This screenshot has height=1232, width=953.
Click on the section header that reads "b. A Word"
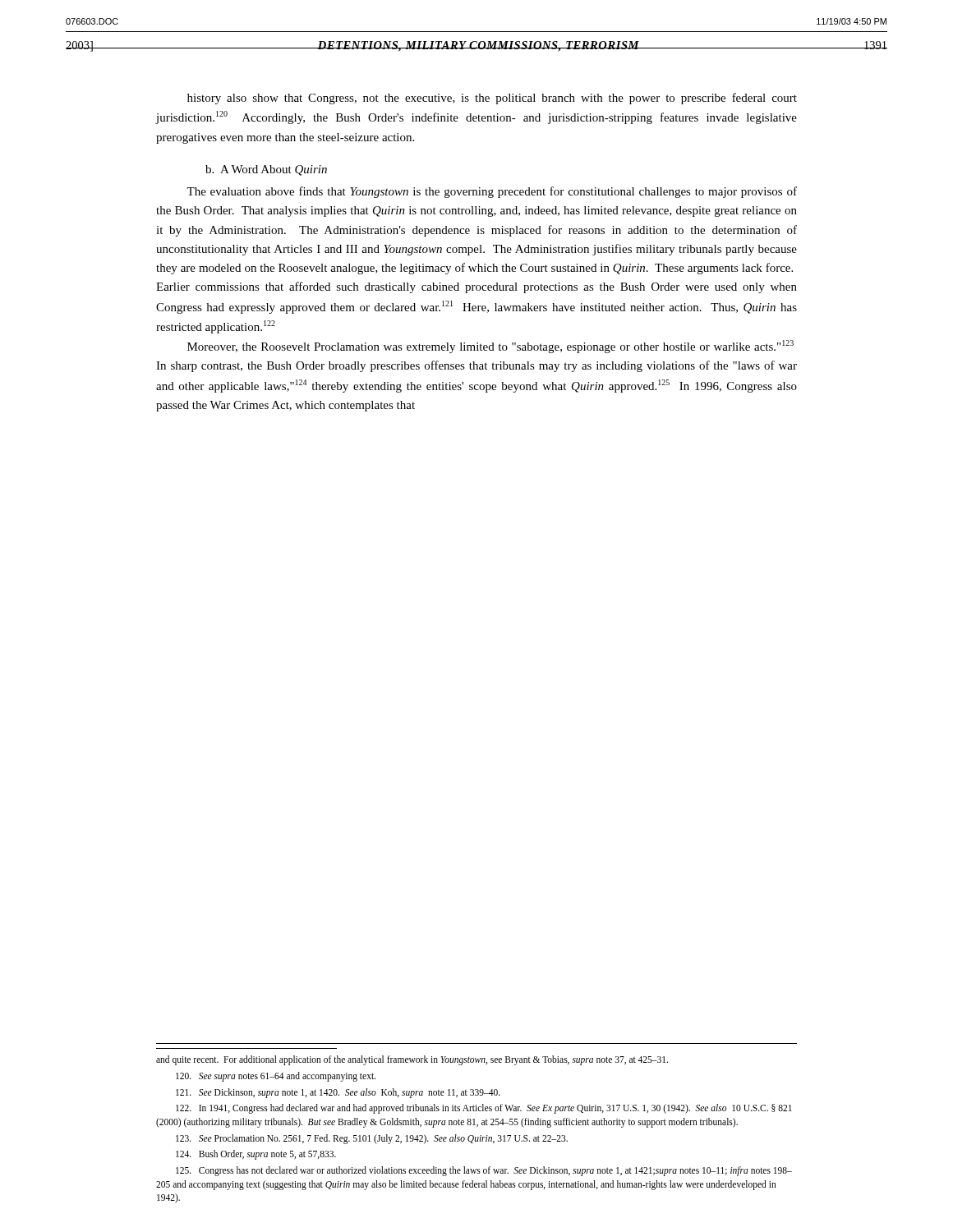point(266,169)
